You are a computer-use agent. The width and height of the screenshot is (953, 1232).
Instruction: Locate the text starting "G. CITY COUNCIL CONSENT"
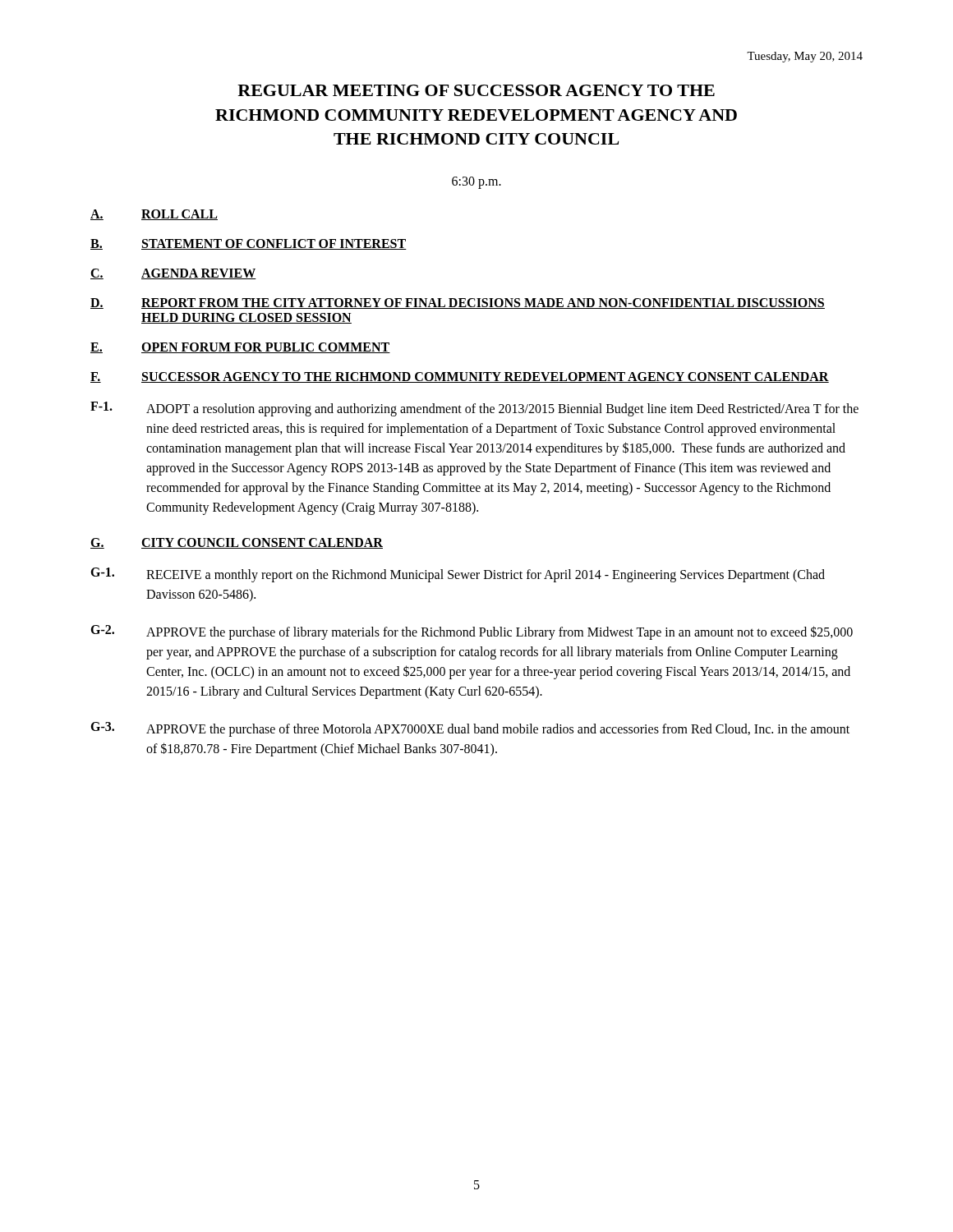237,543
